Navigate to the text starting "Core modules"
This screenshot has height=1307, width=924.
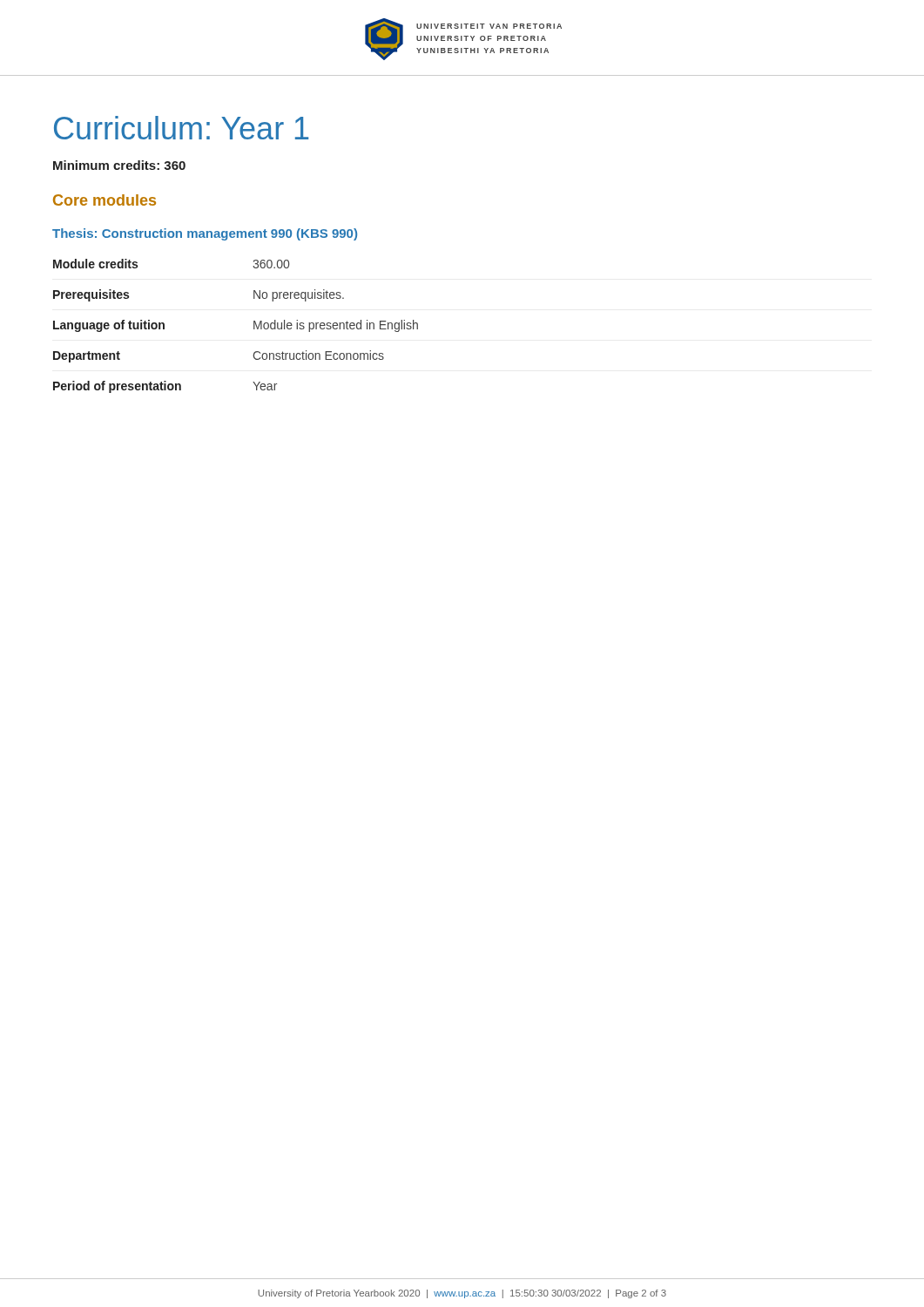click(x=105, y=200)
